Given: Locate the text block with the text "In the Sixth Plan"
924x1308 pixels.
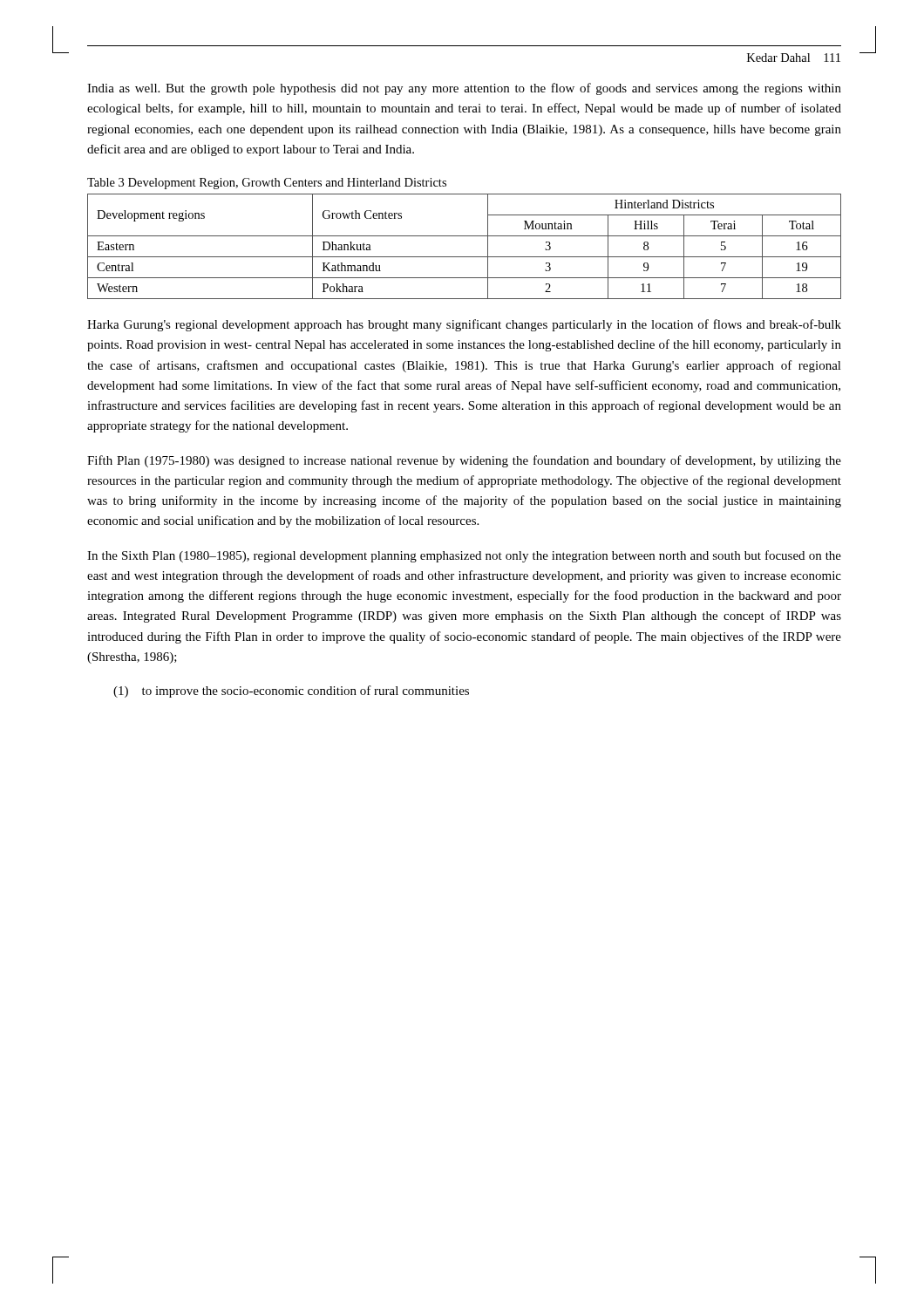Looking at the screenshot, I should pyautogui.click(x=464, y=606).
